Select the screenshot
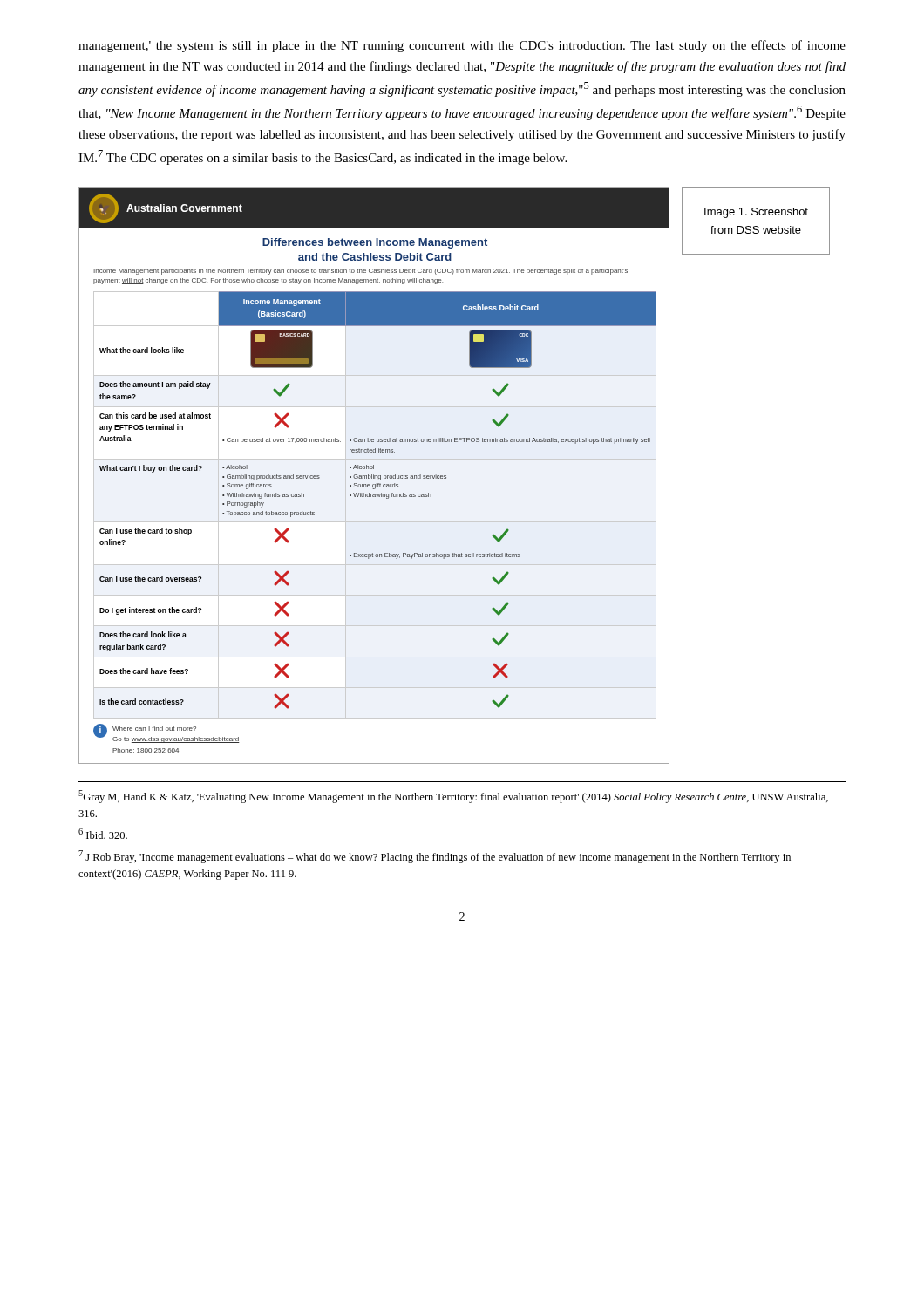The image size is (924, 1308). (374, 476)
